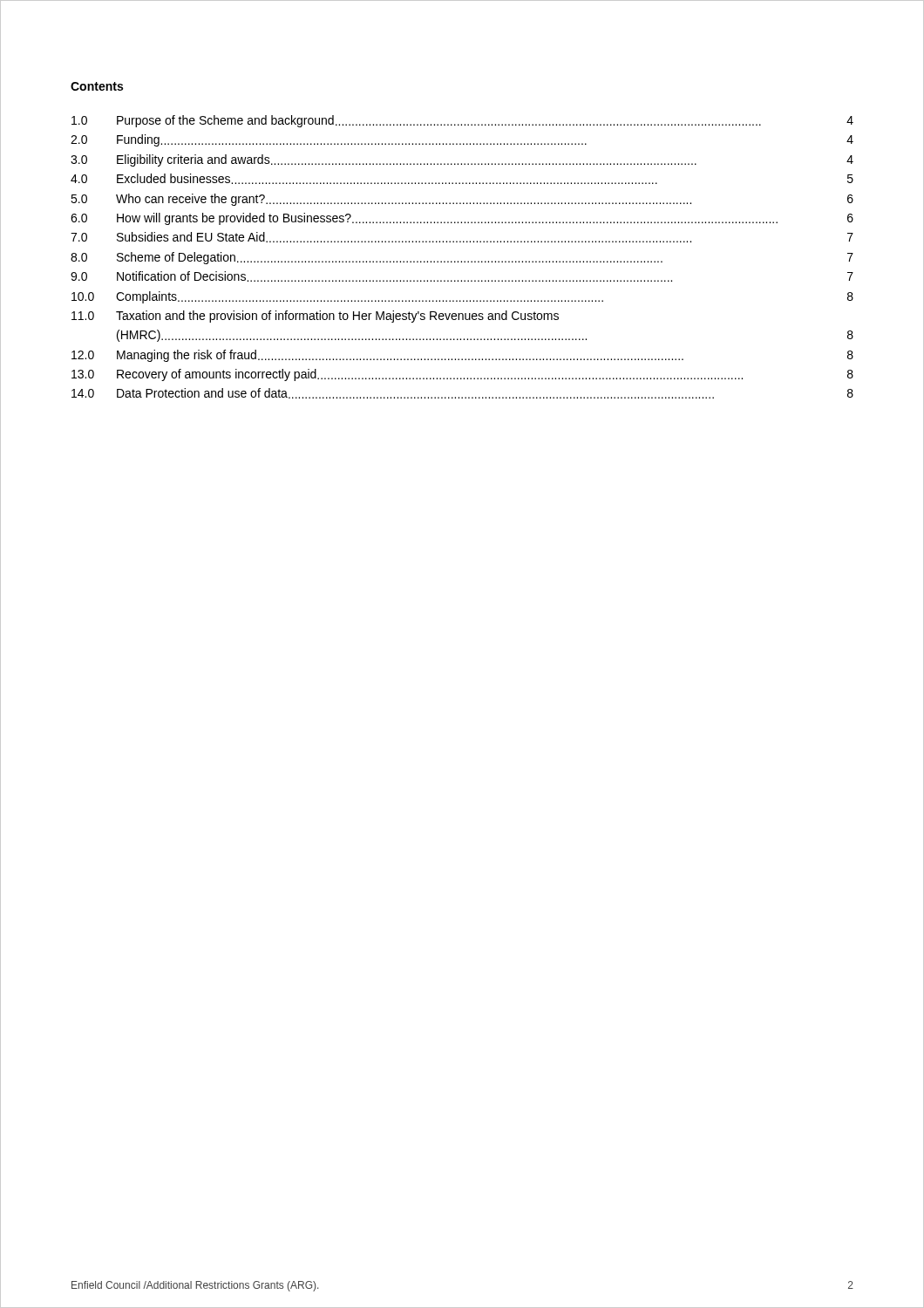Screen dimensions: 1308x924
Task: Locate the list item containing "14.0 Data Protection and use of data8"
Action: pyautogui.click(x=462, y=394)
